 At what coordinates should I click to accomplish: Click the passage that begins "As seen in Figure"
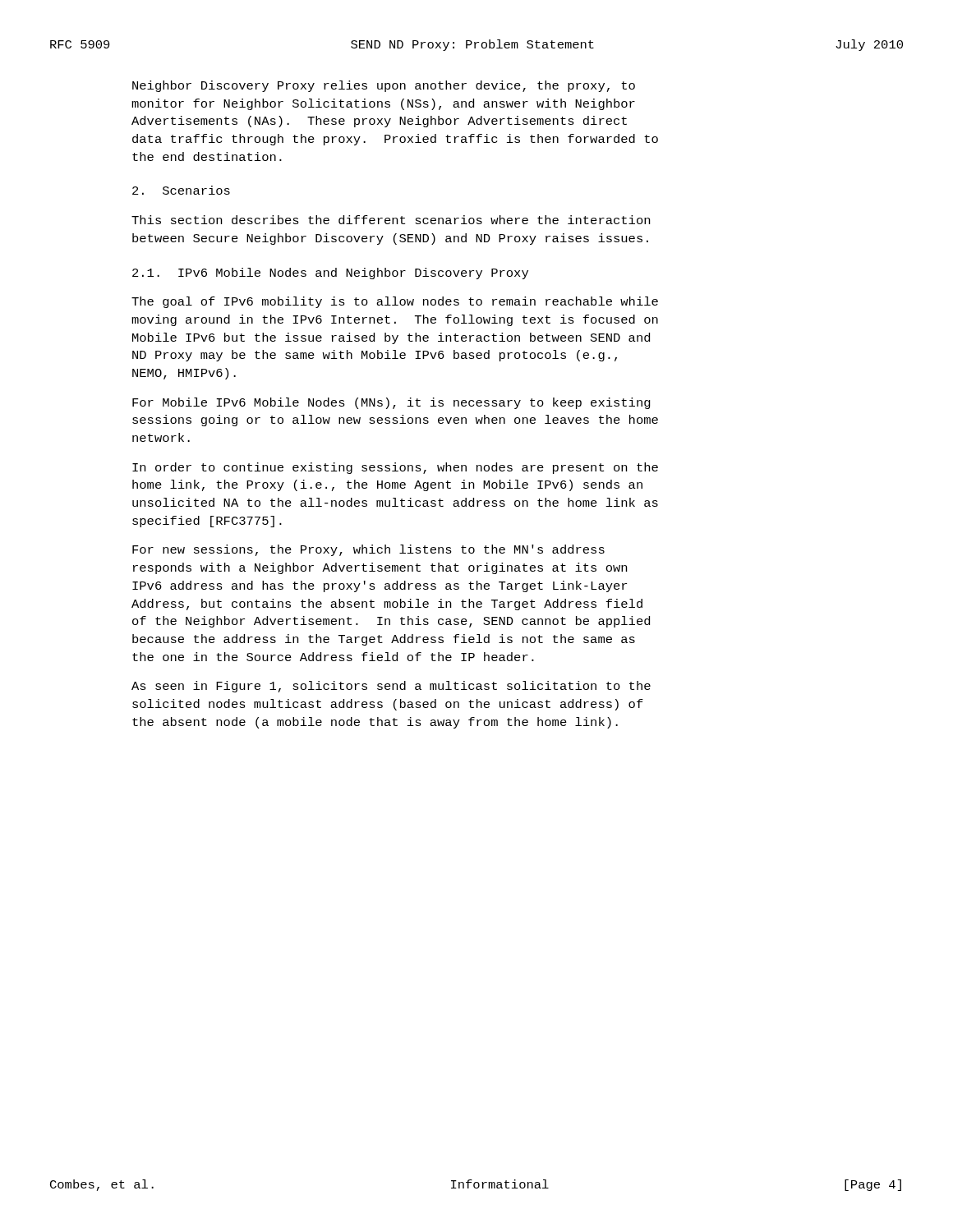[391, 705]
